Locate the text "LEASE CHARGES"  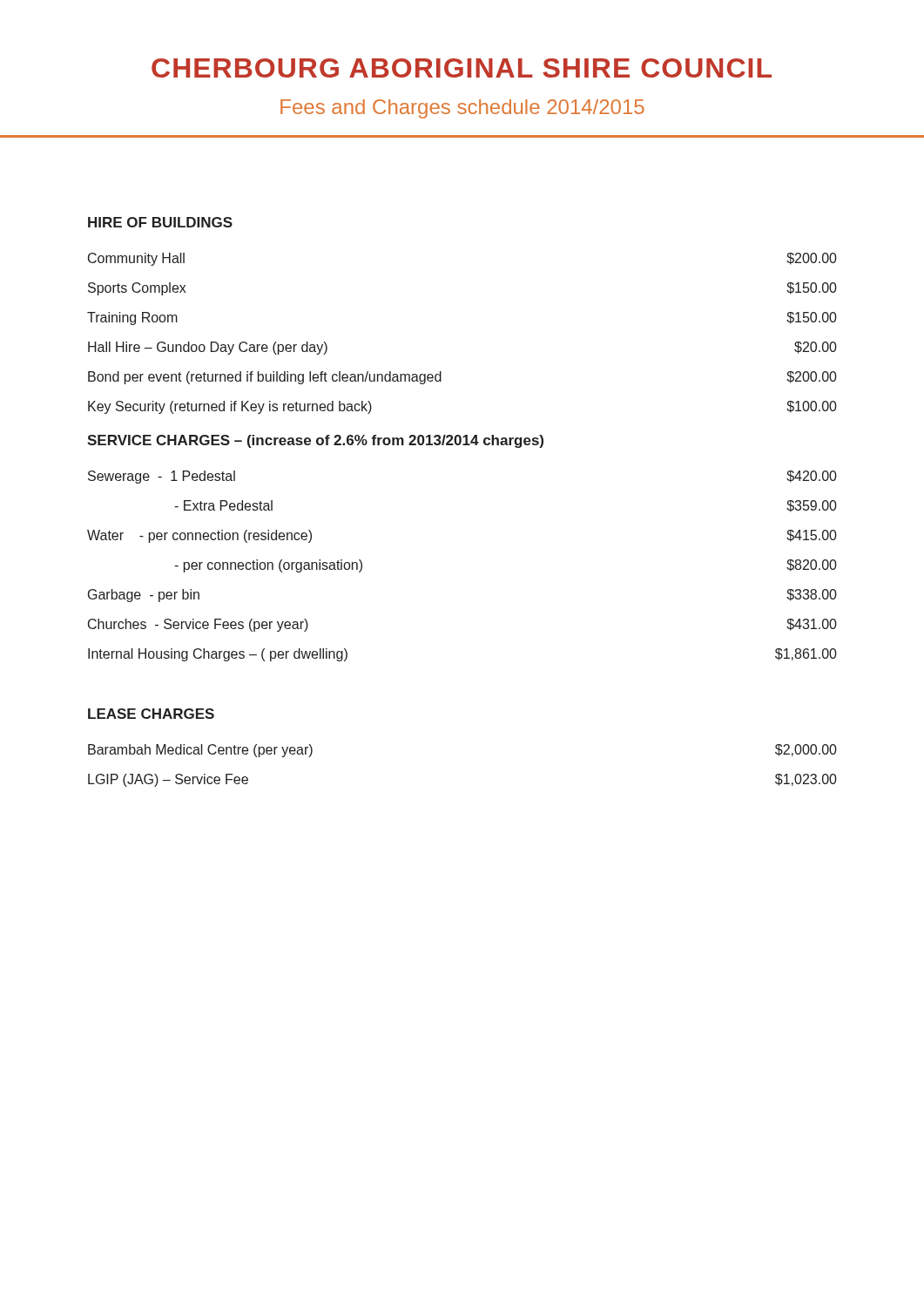pyautogui.click(x=151, y=714)
